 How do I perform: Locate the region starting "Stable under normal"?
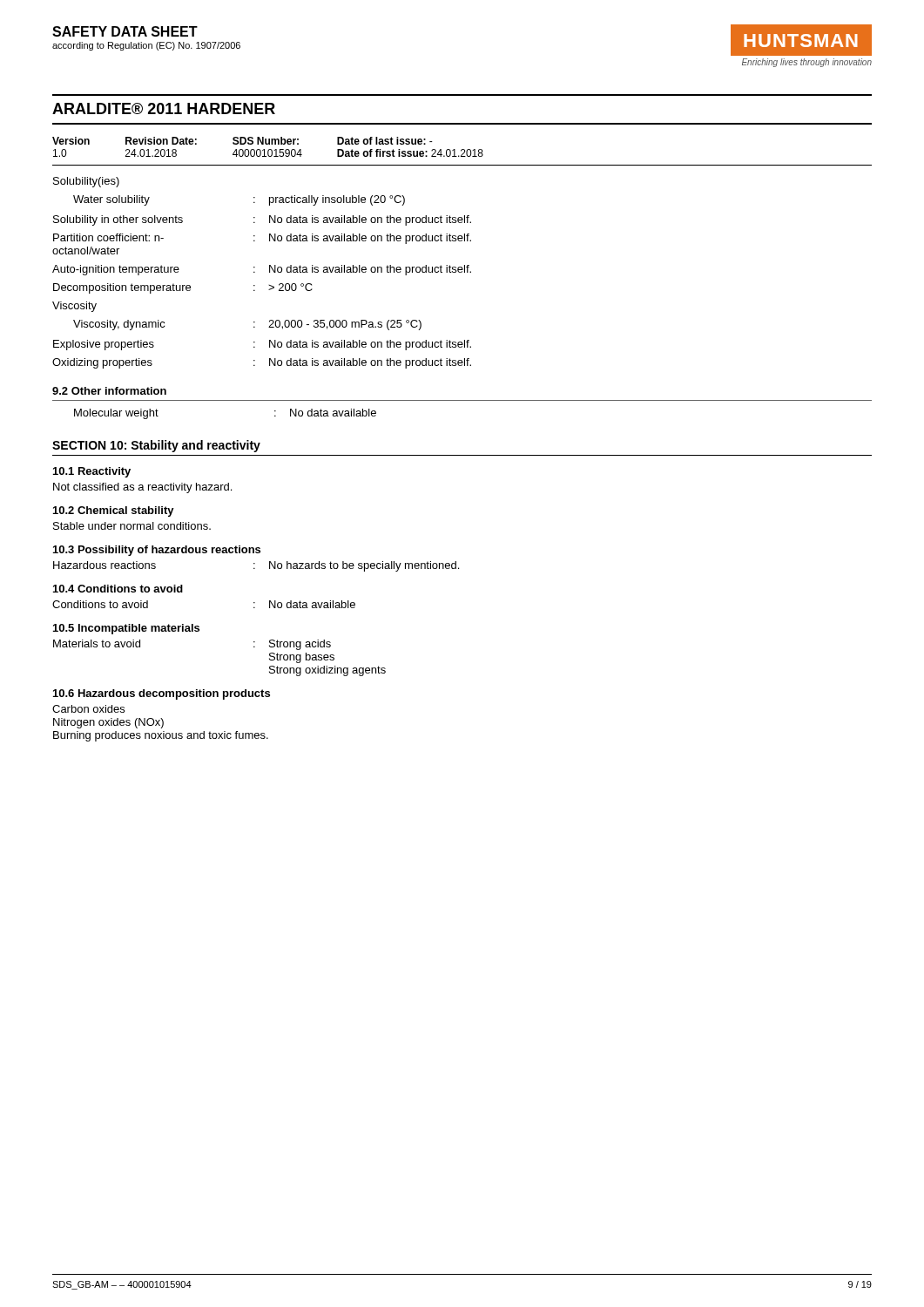click(132, 526)
